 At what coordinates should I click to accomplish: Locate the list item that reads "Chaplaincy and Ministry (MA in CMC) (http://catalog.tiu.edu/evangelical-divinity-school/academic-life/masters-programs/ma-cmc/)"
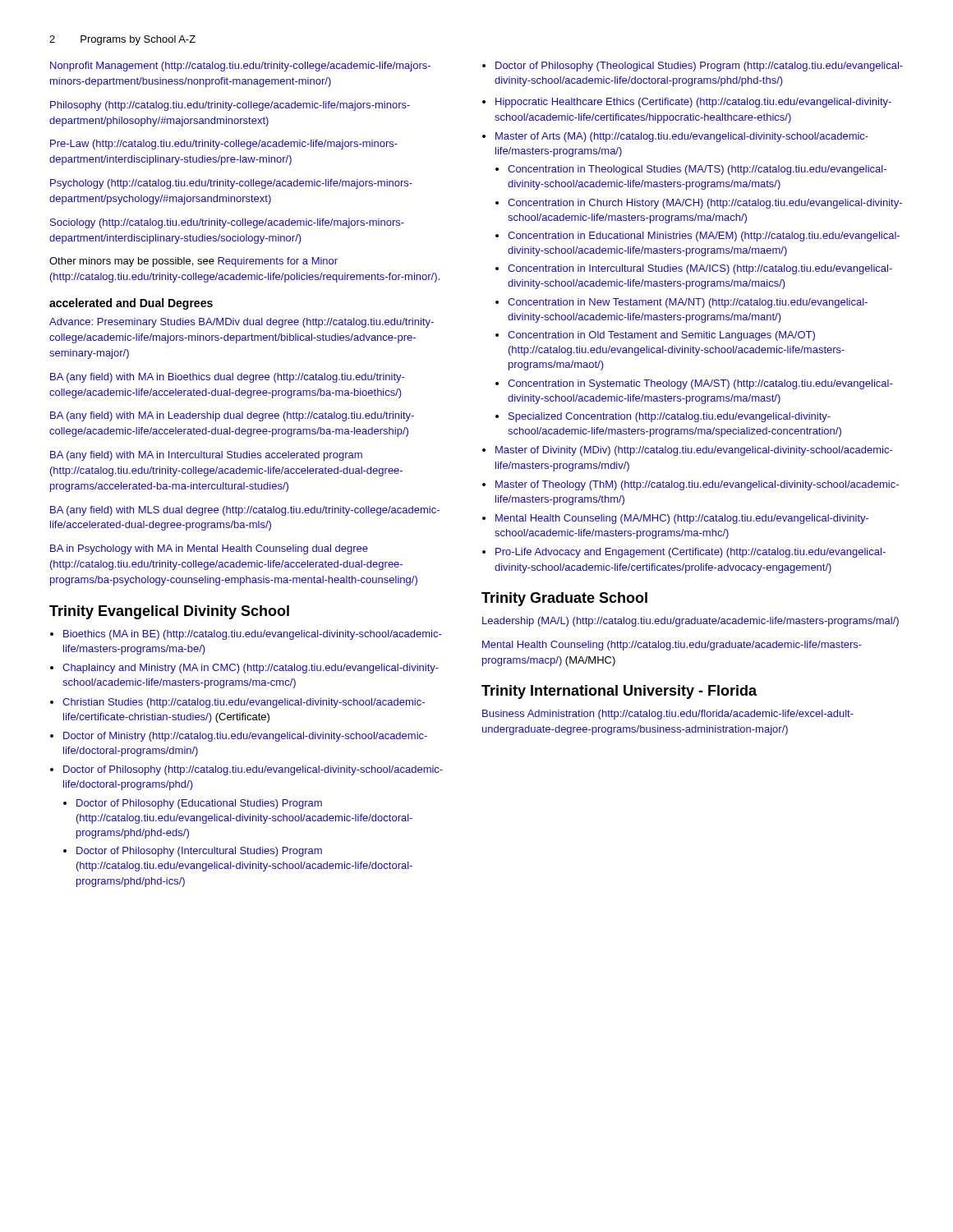click(251, 675)
